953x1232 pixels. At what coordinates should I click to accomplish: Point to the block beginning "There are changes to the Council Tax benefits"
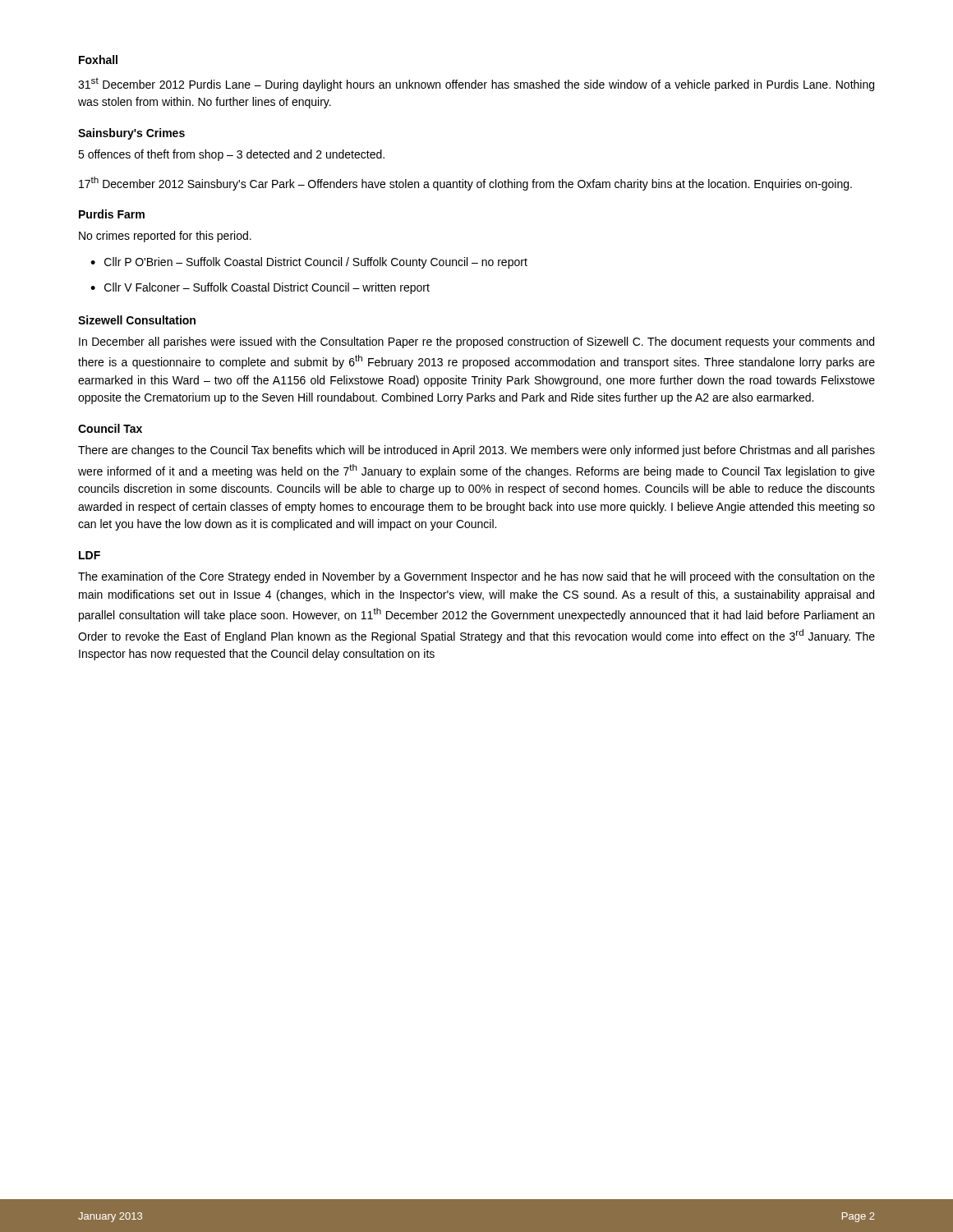[476, 487]
